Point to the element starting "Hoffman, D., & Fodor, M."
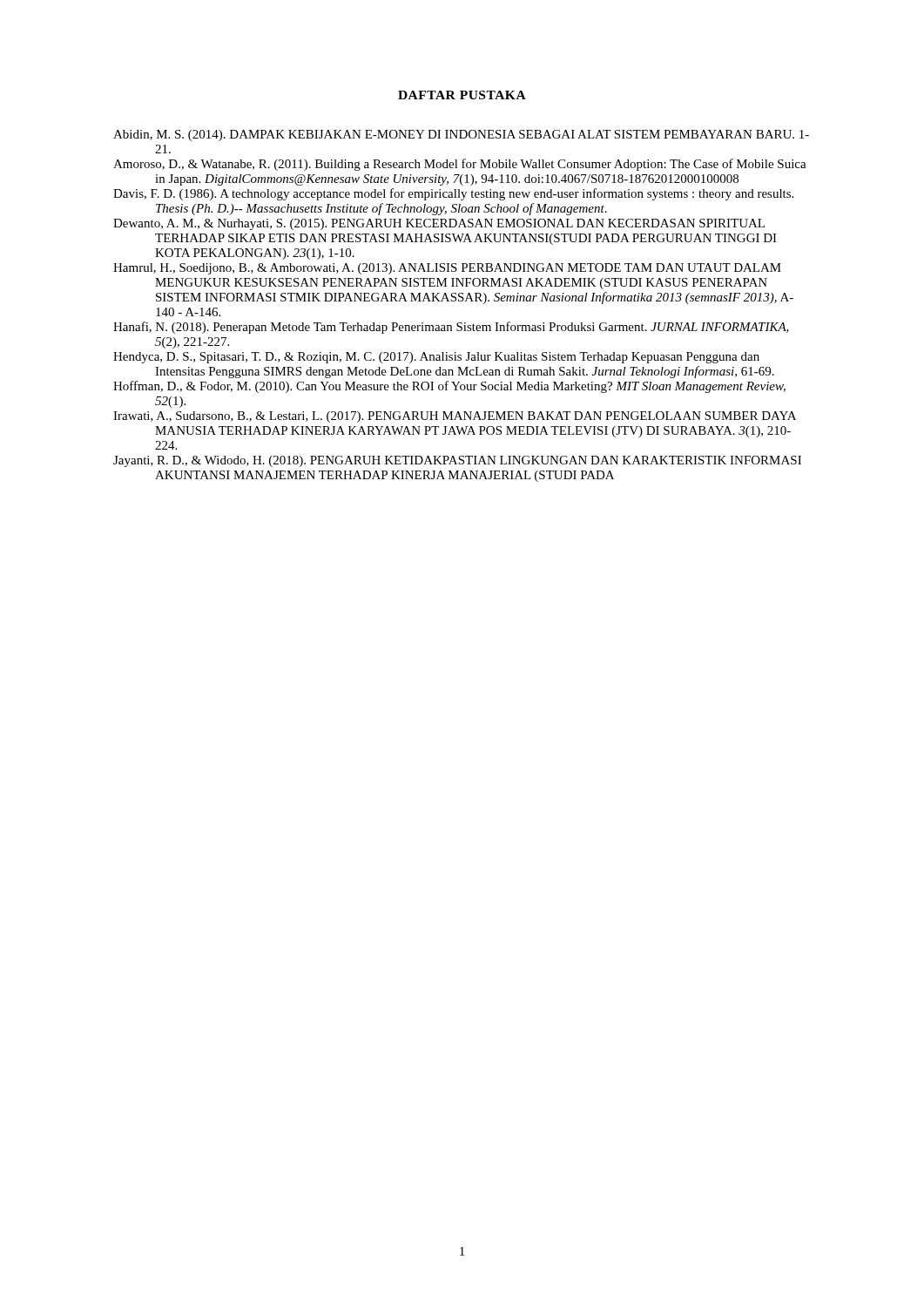924x1307 pixels. pyautogui.click(x=450, y=393)
